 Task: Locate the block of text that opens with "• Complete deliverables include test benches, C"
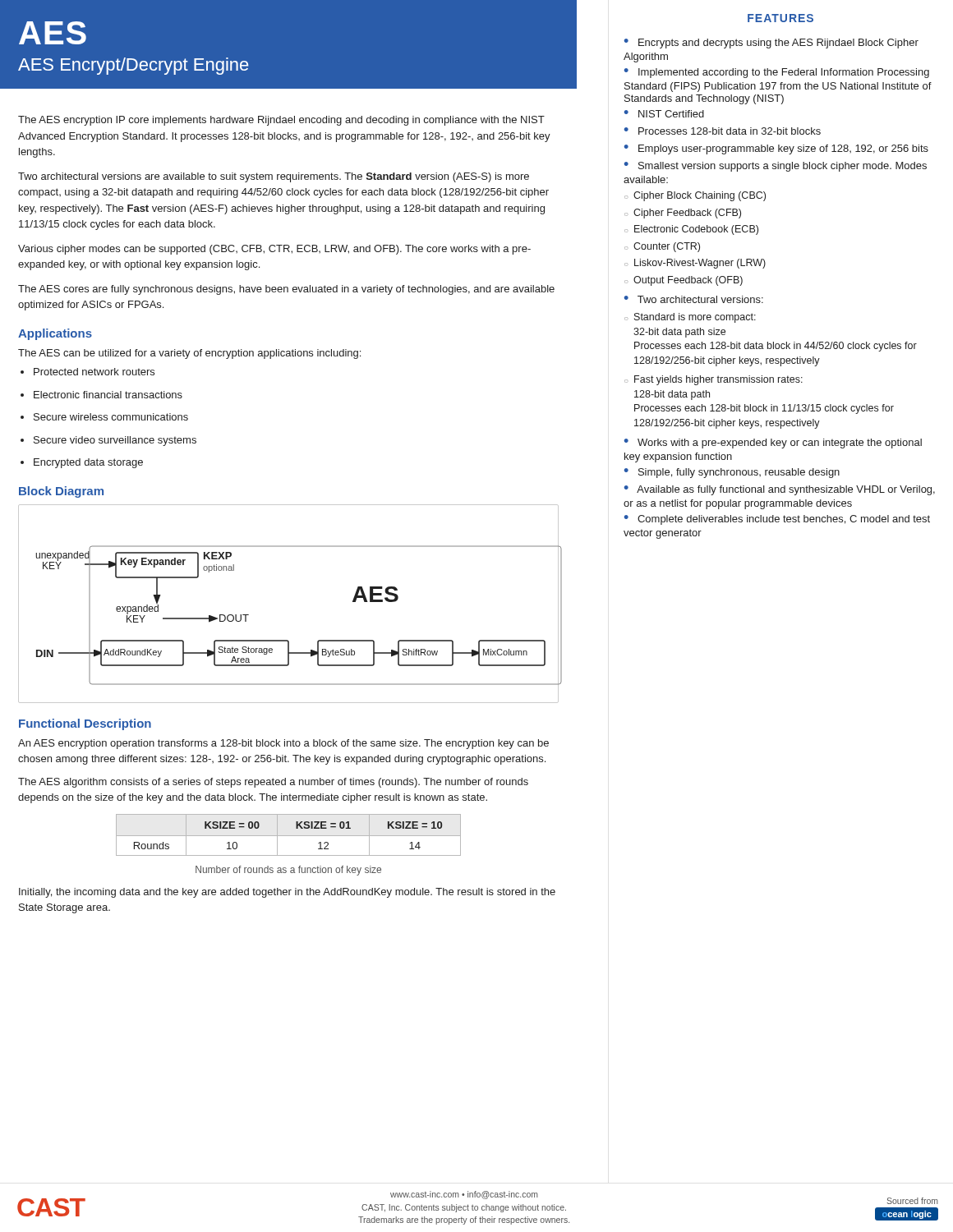point(781,524)
